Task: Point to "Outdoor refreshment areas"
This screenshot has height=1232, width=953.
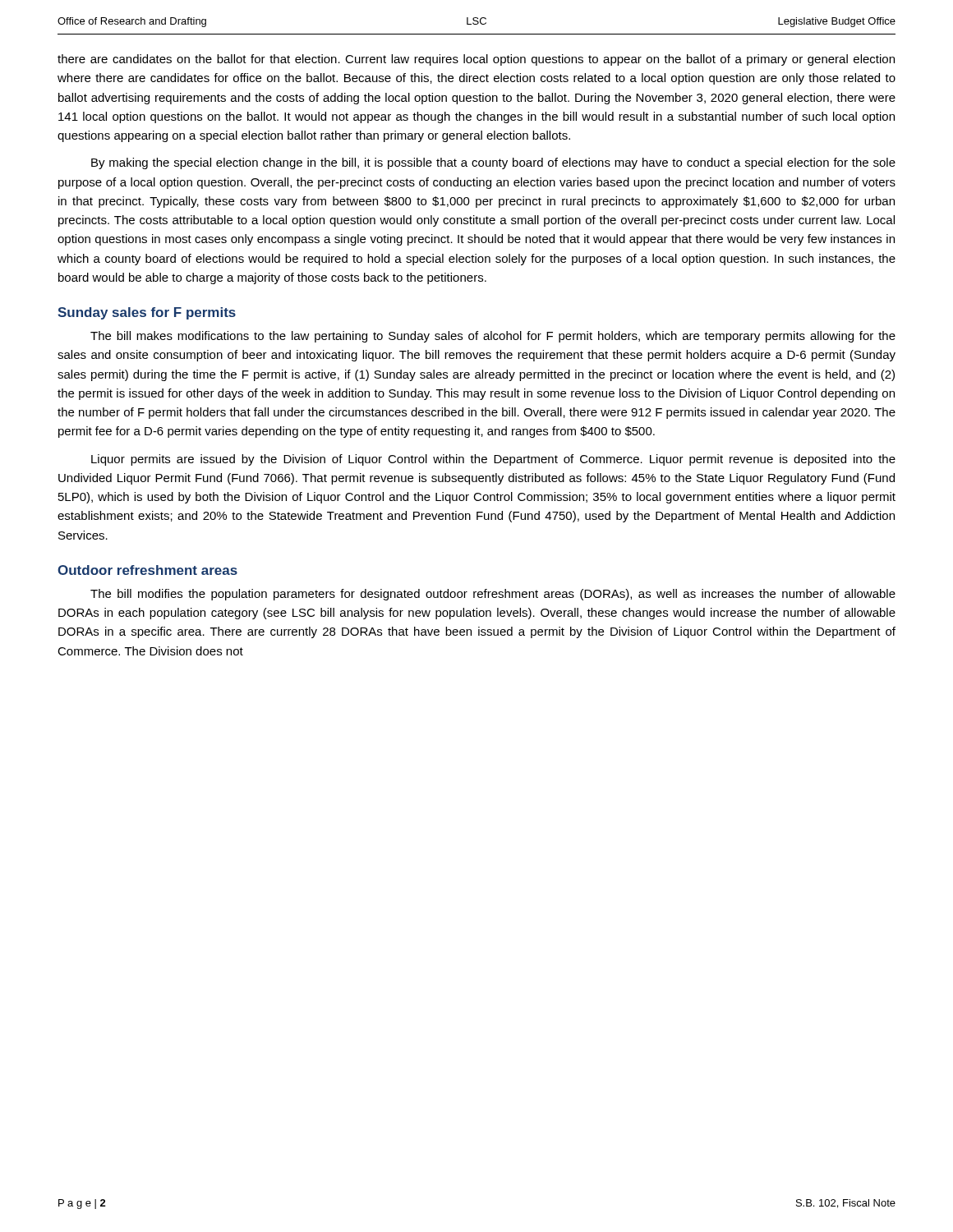Action: click(x=148, y=570)
